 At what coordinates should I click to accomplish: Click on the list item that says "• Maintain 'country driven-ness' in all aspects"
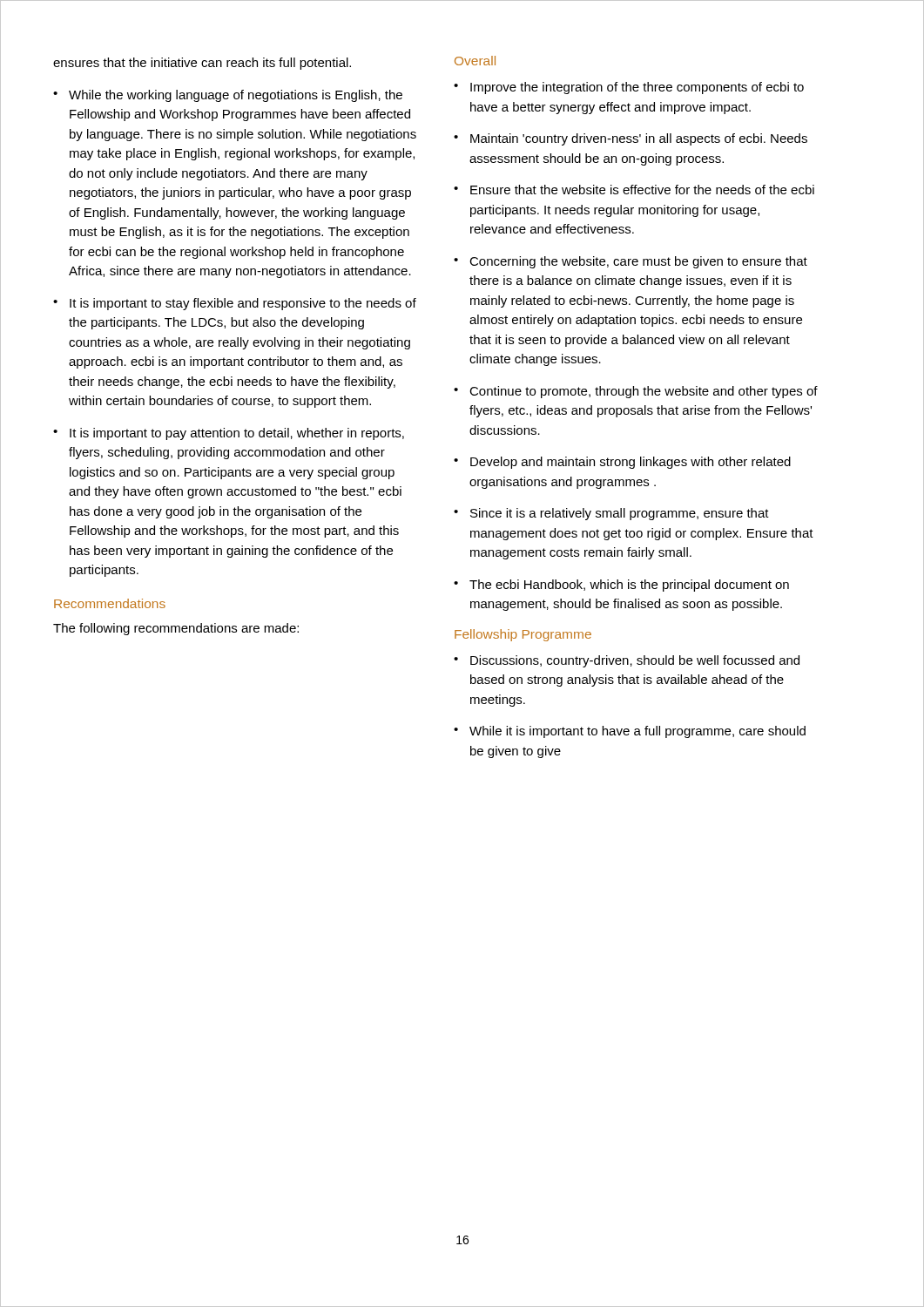click(637, 149)
